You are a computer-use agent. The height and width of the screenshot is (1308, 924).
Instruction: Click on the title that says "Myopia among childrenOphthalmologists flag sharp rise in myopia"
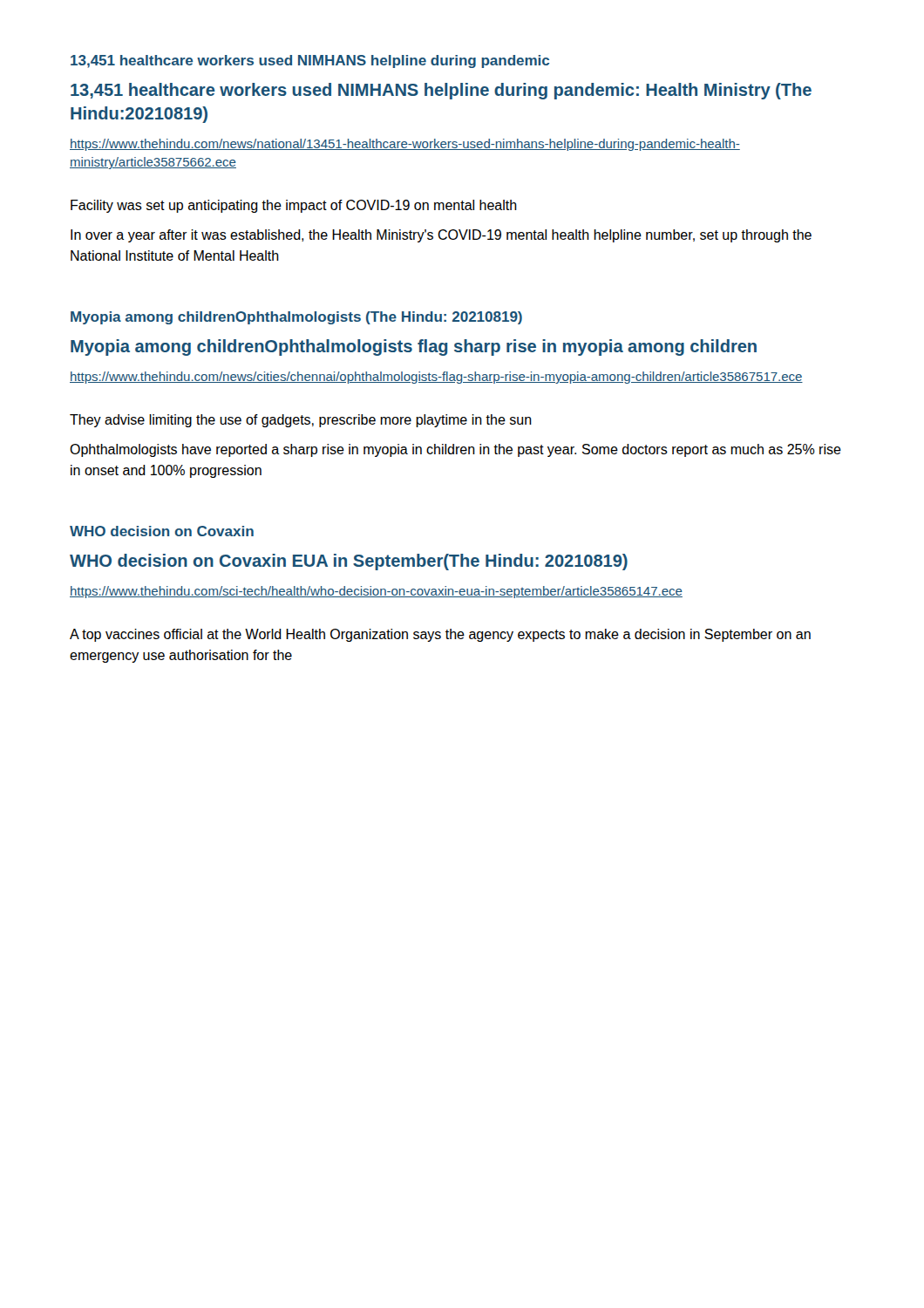[414, 346]
